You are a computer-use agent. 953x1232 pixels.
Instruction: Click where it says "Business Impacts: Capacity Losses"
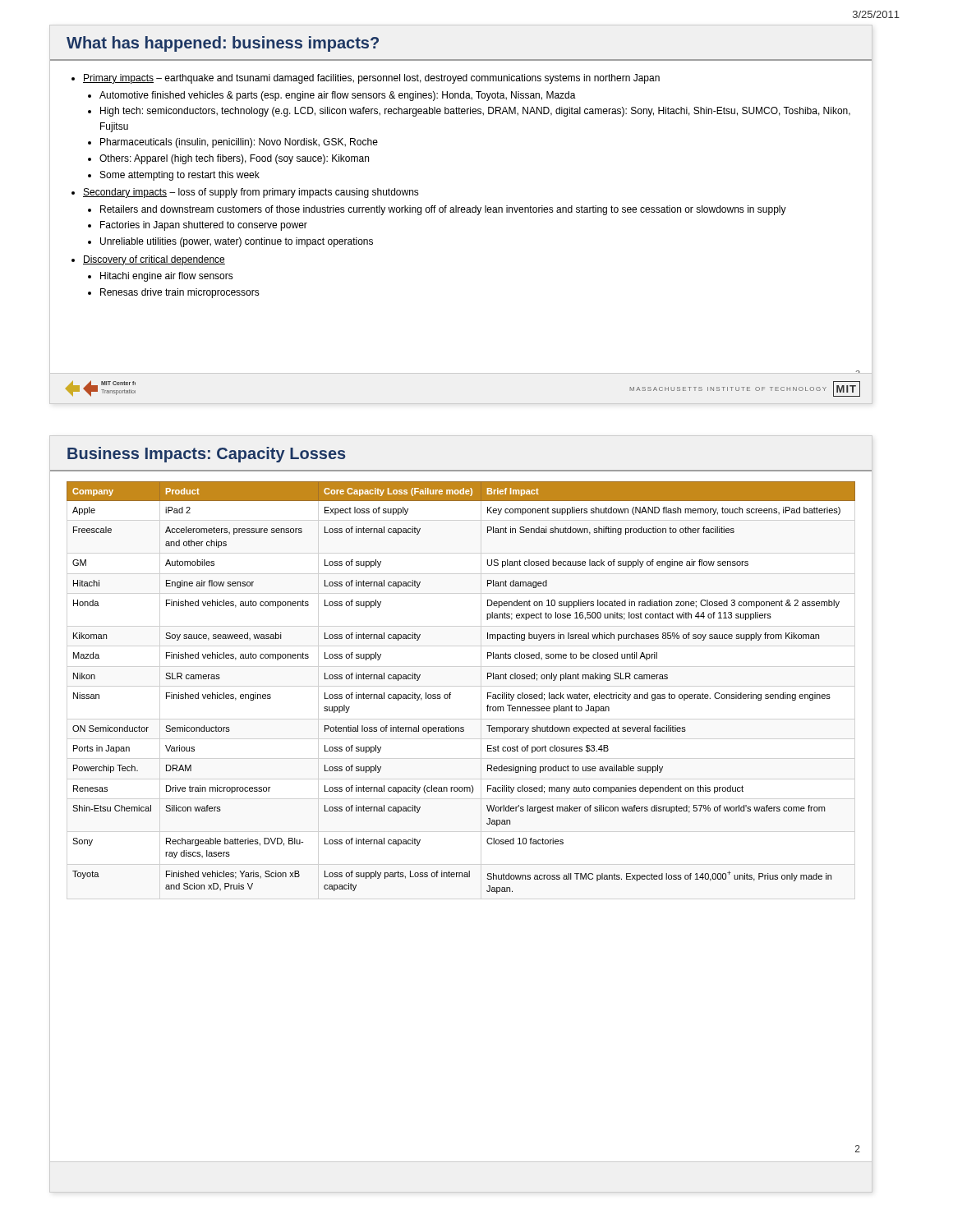(206, 455)
